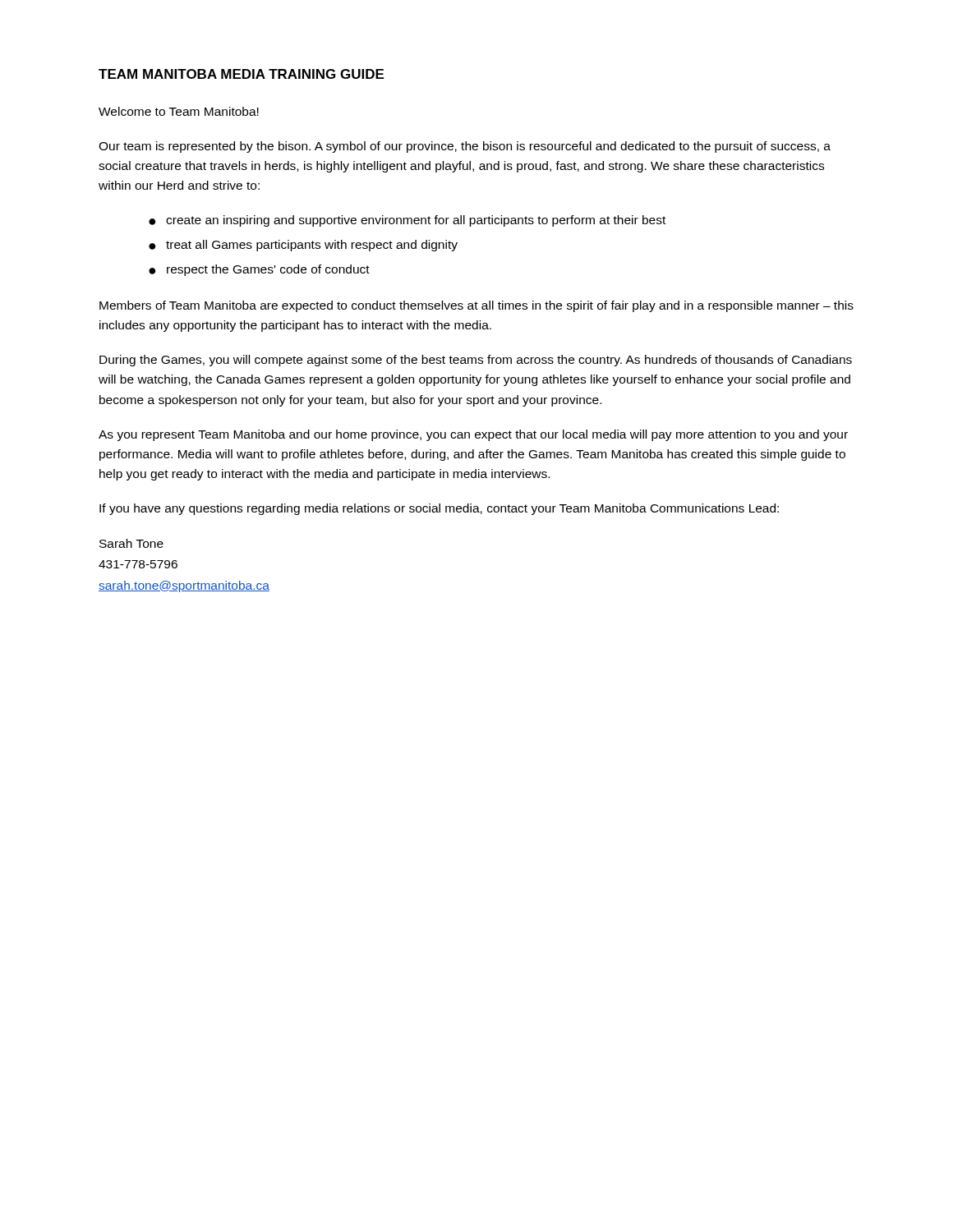This screenshot has width=953, height=1232.
Task: Select the text block that says "Our team is represented"
Action: 465,166
